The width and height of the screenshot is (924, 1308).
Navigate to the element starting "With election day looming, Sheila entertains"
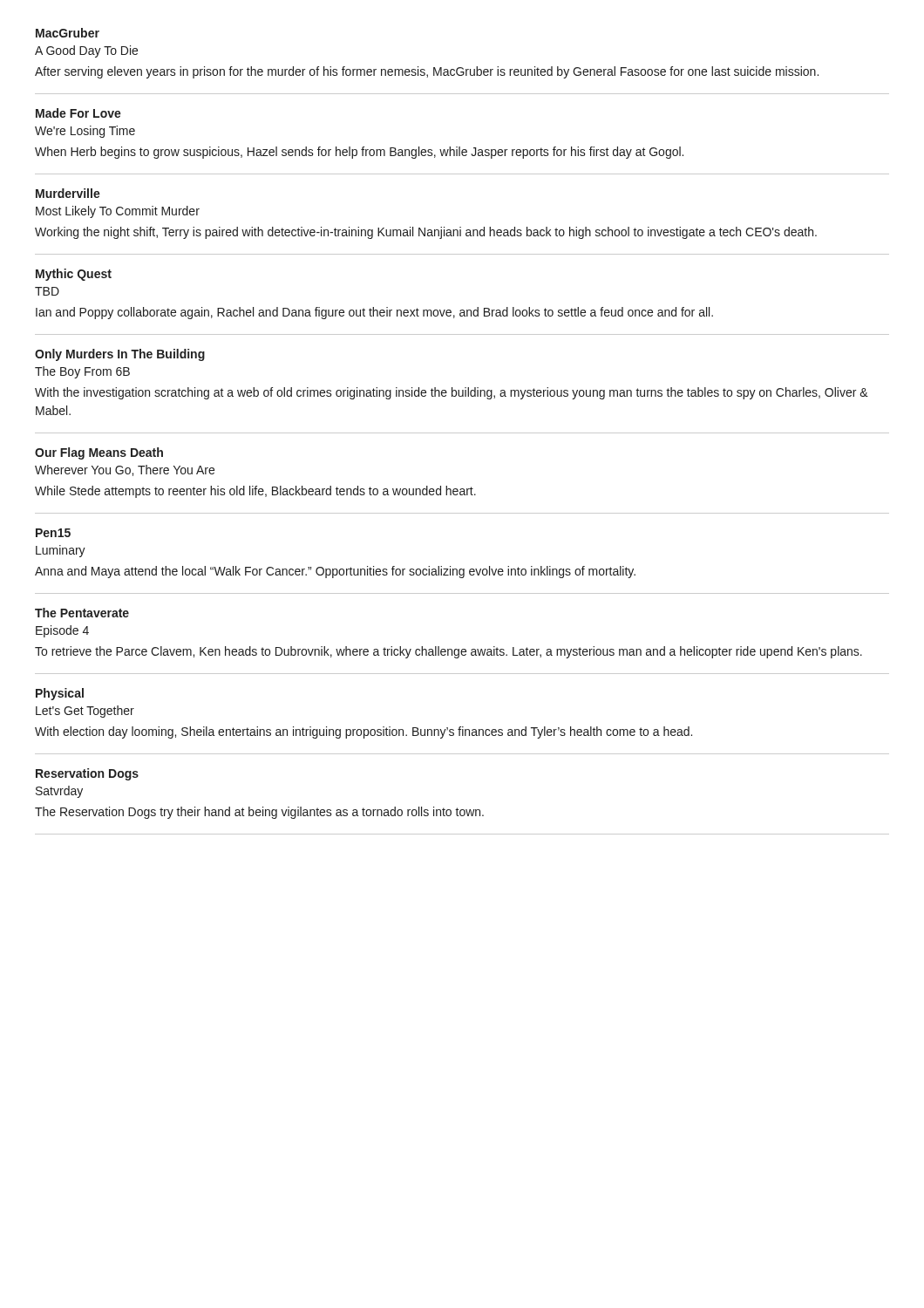pos(364,732)
